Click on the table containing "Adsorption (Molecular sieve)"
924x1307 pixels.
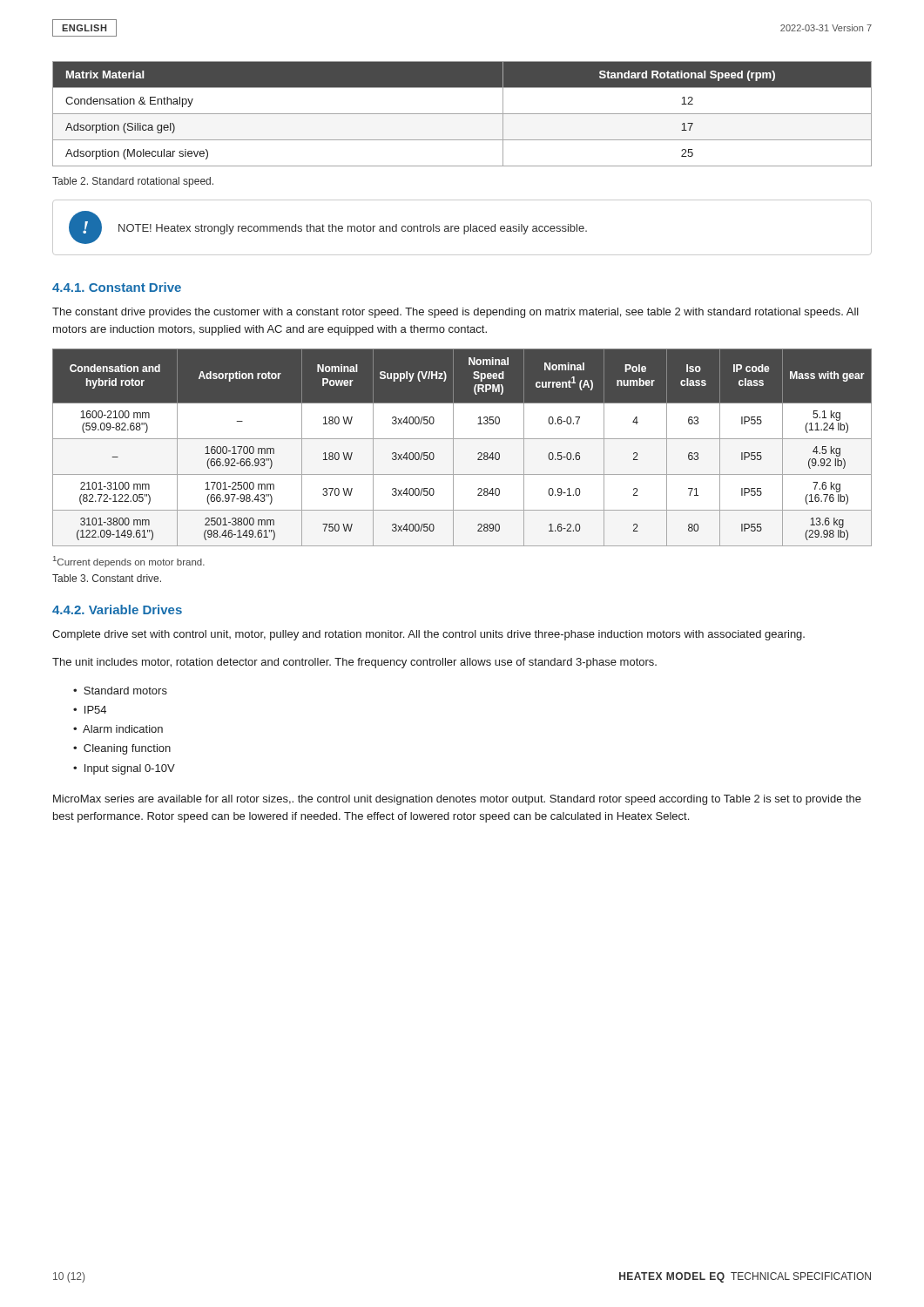462,114
